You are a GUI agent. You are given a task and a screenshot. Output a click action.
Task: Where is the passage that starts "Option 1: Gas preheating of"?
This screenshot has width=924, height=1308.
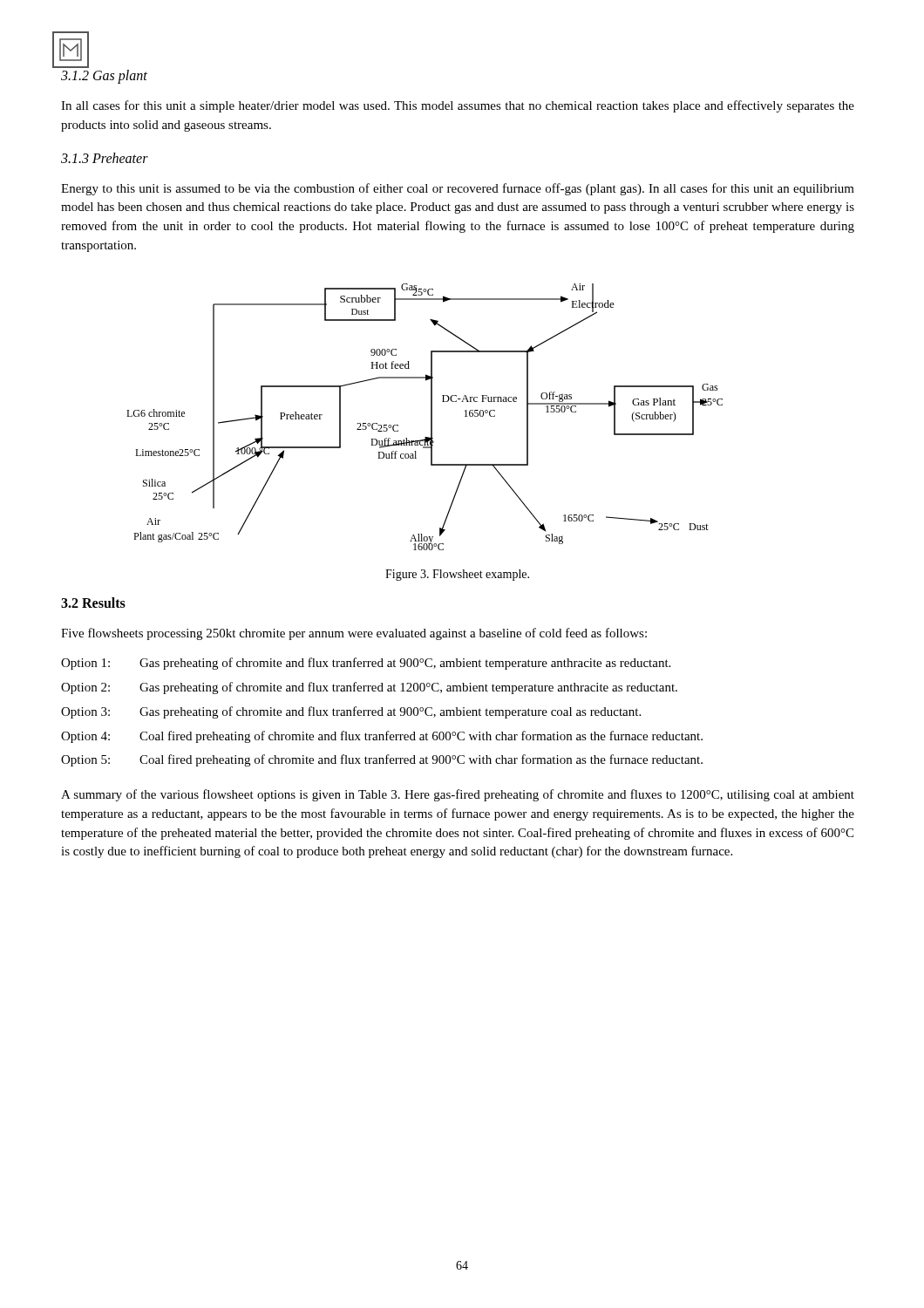[x=458, y=664]
